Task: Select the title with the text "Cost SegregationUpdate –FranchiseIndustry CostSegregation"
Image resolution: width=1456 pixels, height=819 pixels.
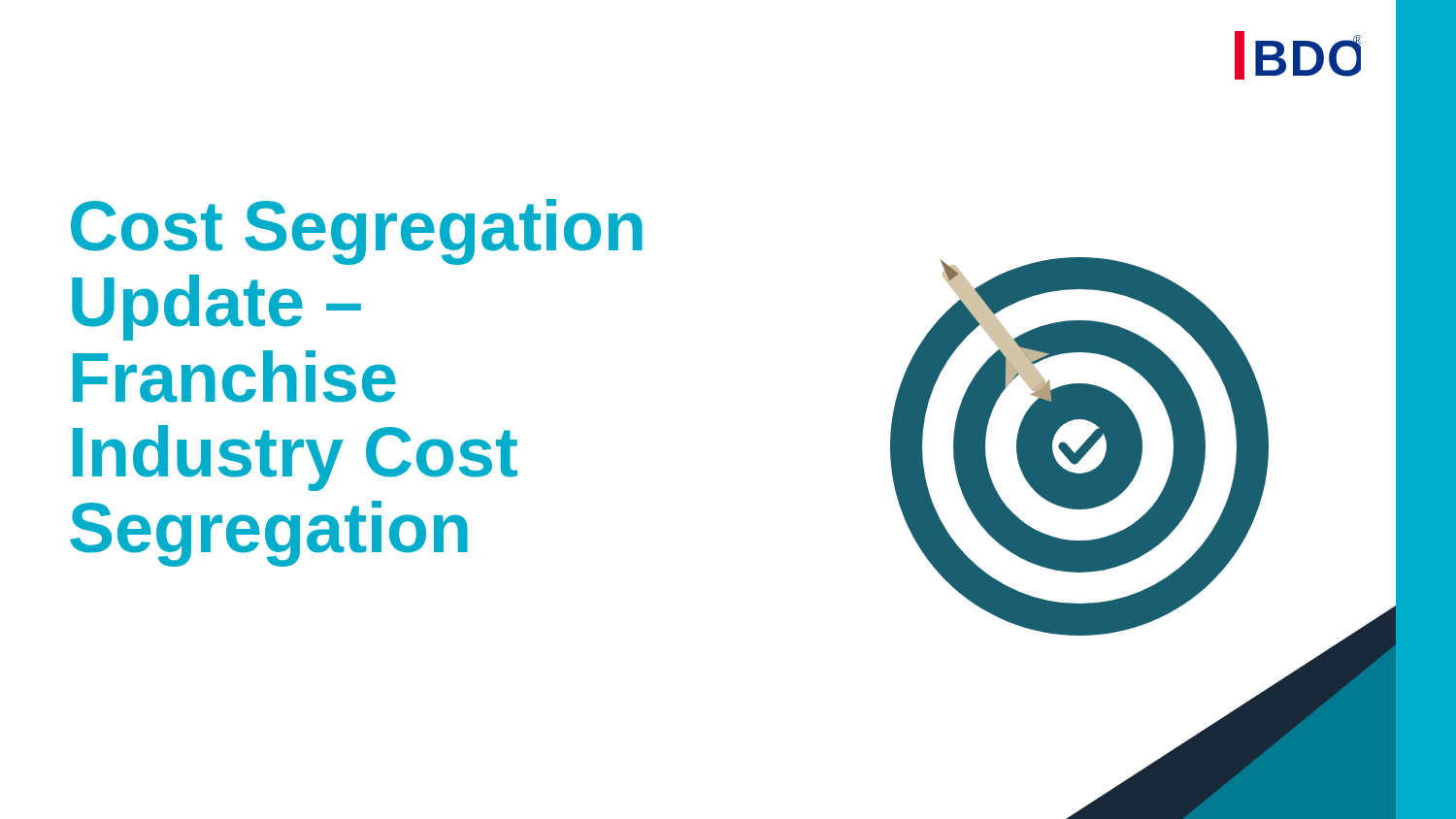Action: point(374,378)
